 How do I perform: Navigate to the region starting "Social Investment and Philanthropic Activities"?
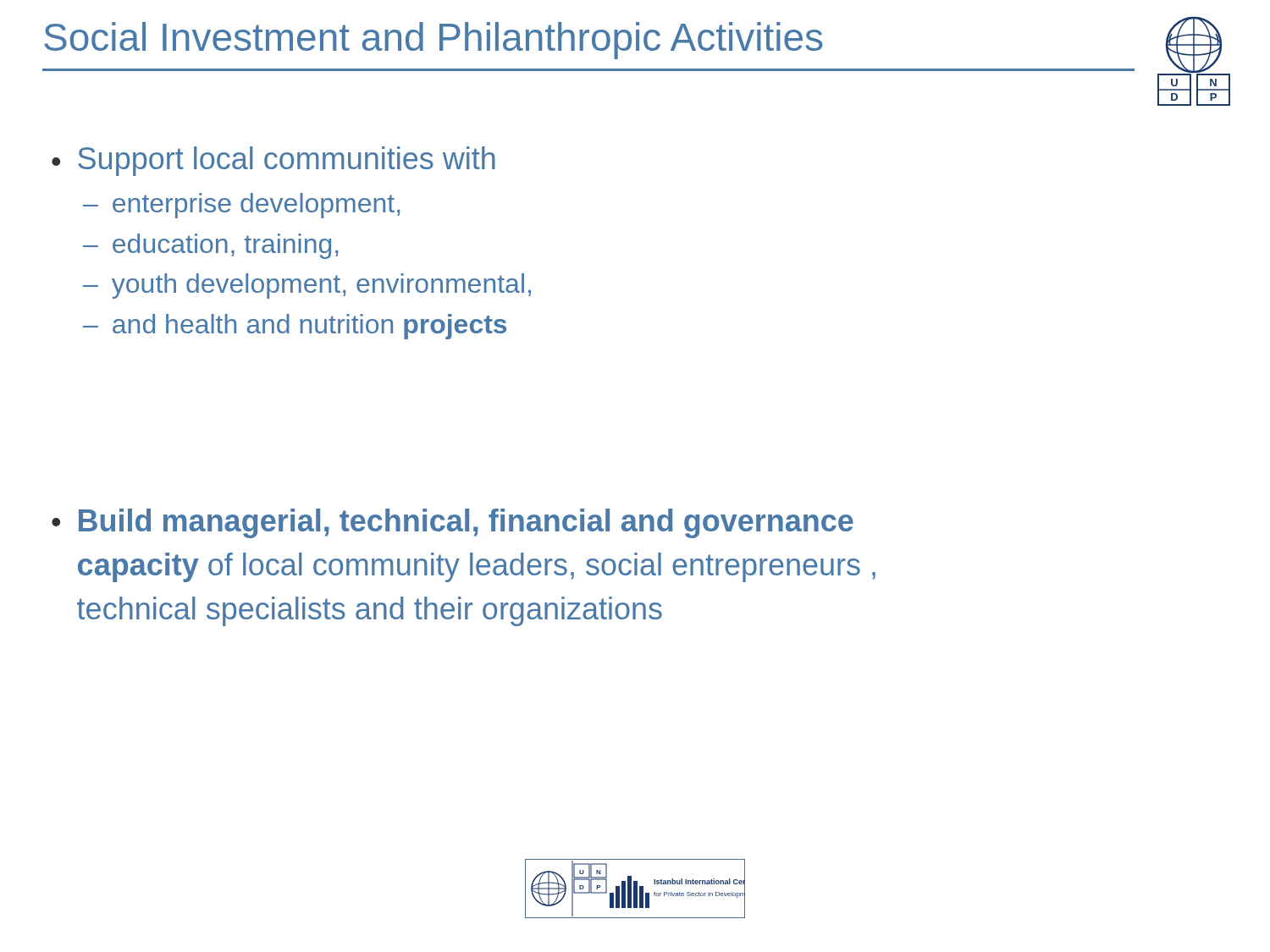[x=588, y=43]
